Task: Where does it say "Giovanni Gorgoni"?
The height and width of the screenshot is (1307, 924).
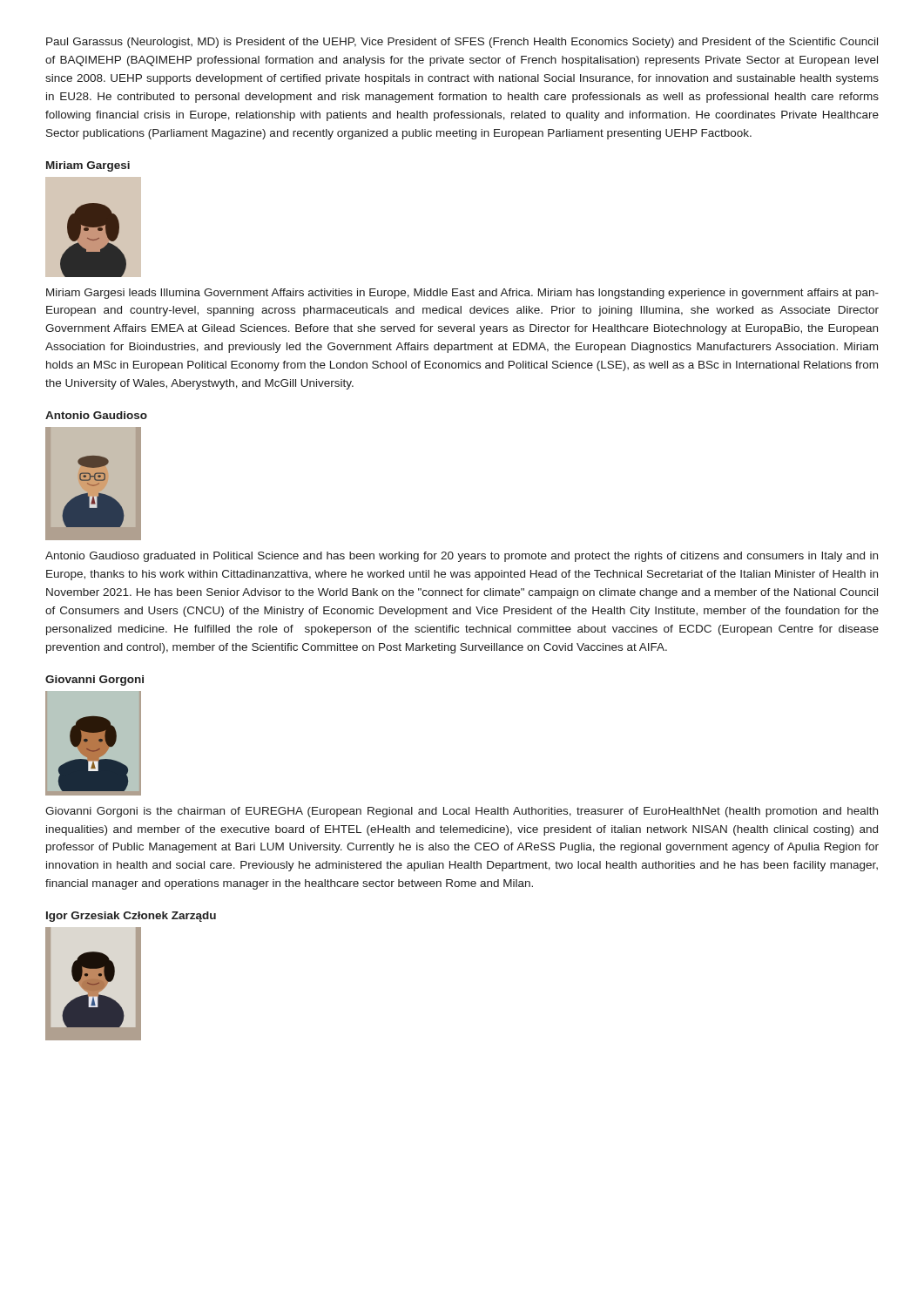Action: pos(95,679)
